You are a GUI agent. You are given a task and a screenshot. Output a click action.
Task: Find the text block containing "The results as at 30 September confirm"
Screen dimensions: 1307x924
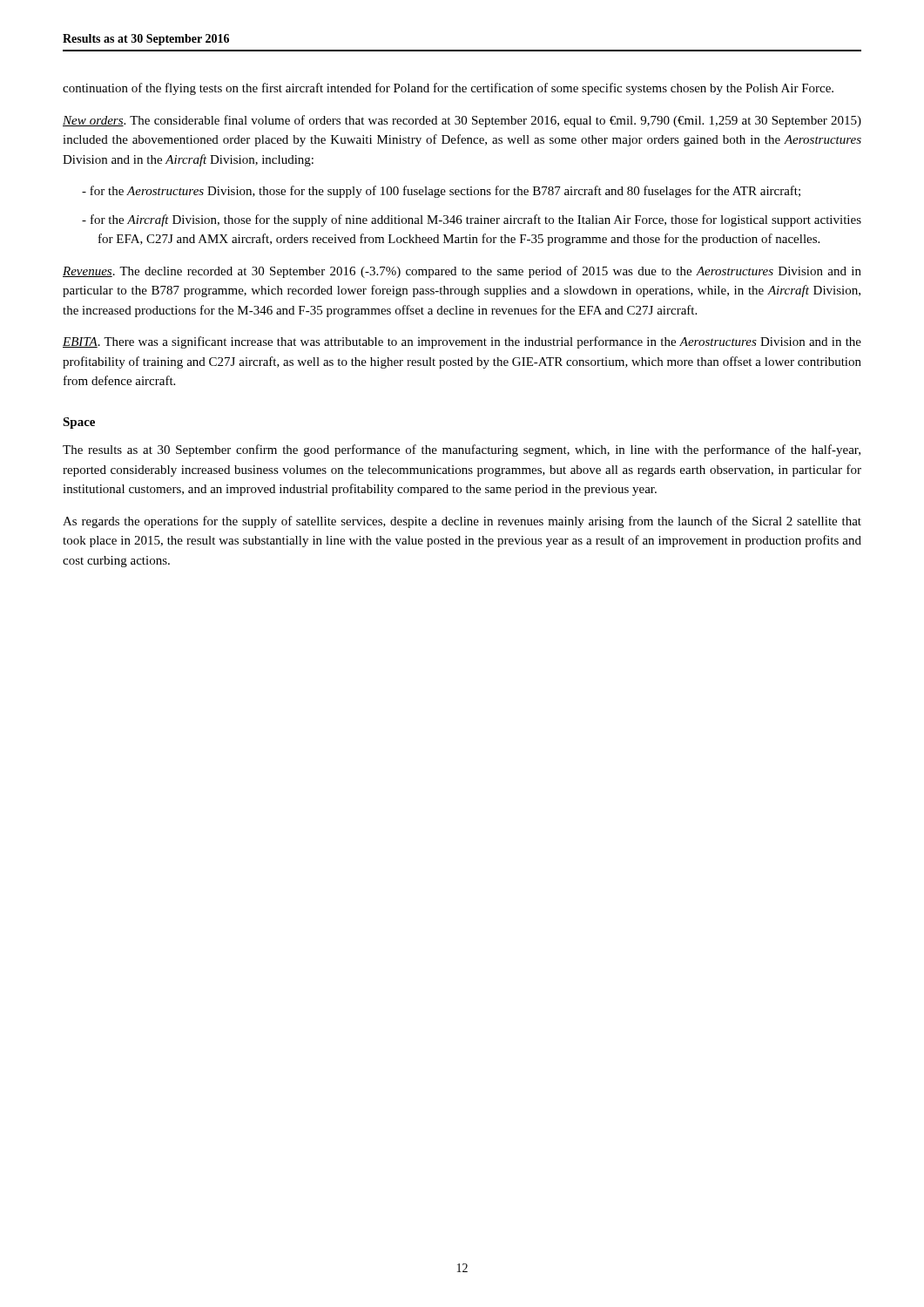click(462, 469)
